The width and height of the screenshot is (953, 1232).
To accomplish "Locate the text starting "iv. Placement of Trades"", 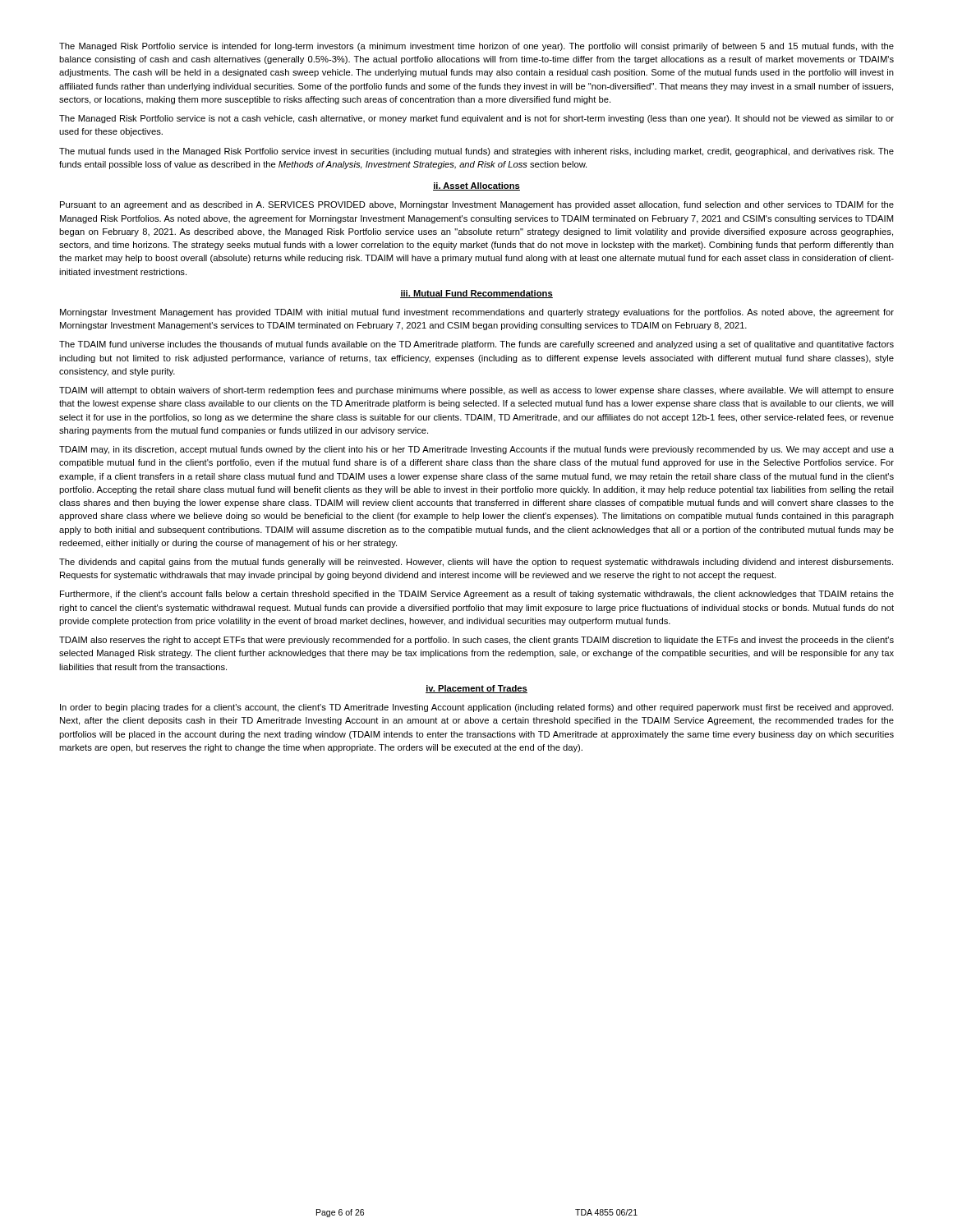I will tap(476, 688).
